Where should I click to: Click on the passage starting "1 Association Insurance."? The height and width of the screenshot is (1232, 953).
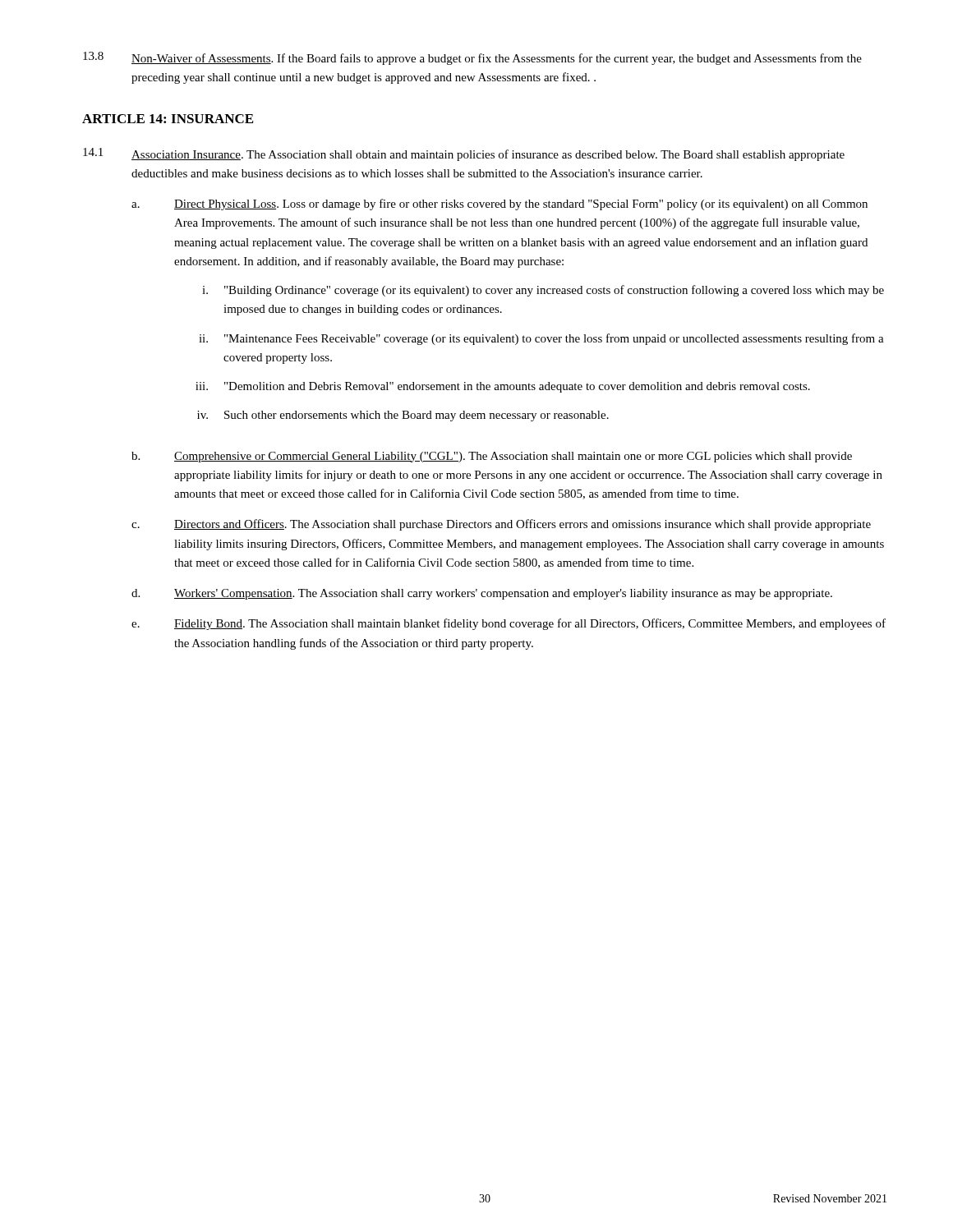[x=485, y=405]
